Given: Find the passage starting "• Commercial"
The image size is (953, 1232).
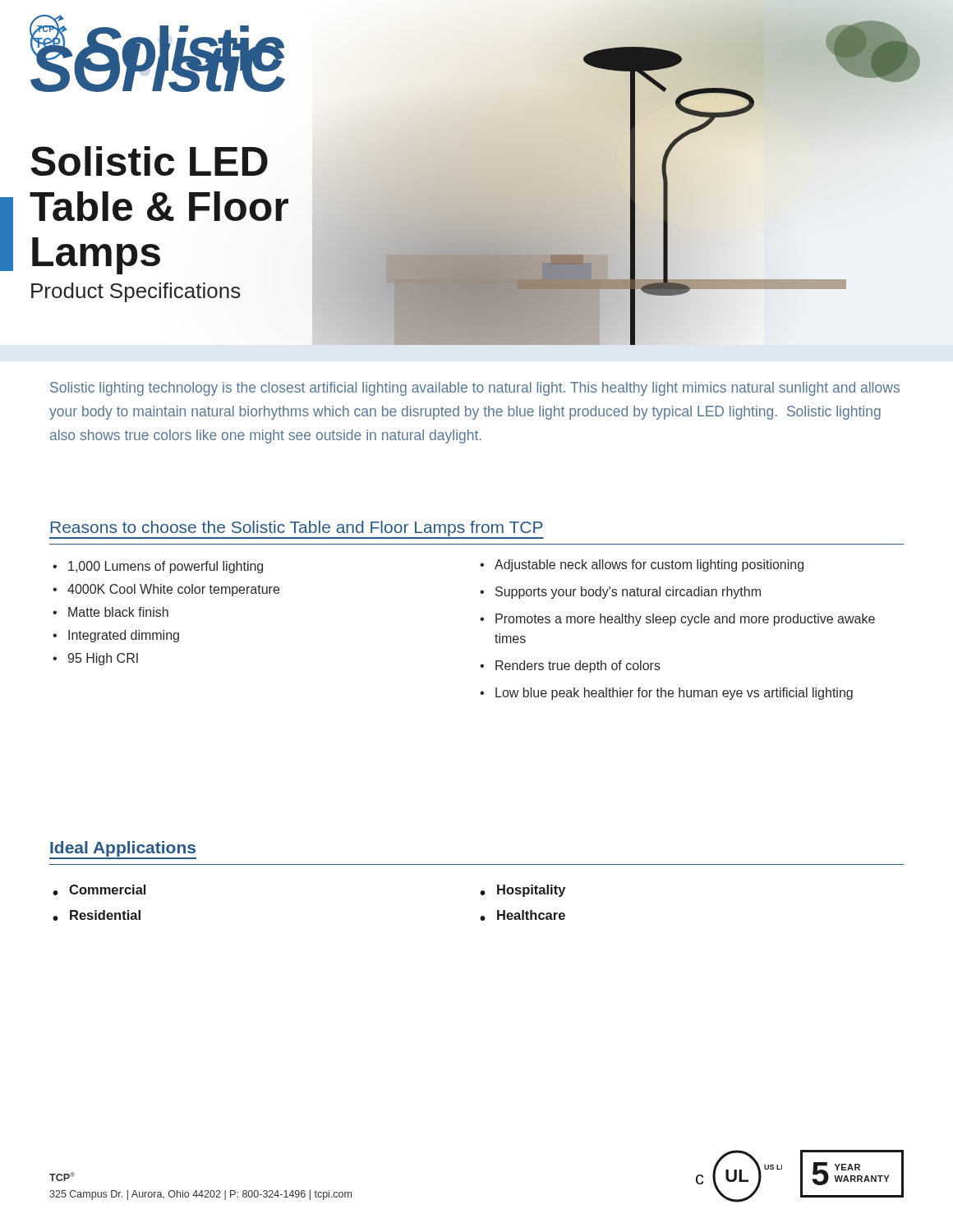Looking at the screenshot, I should [100, 890].
